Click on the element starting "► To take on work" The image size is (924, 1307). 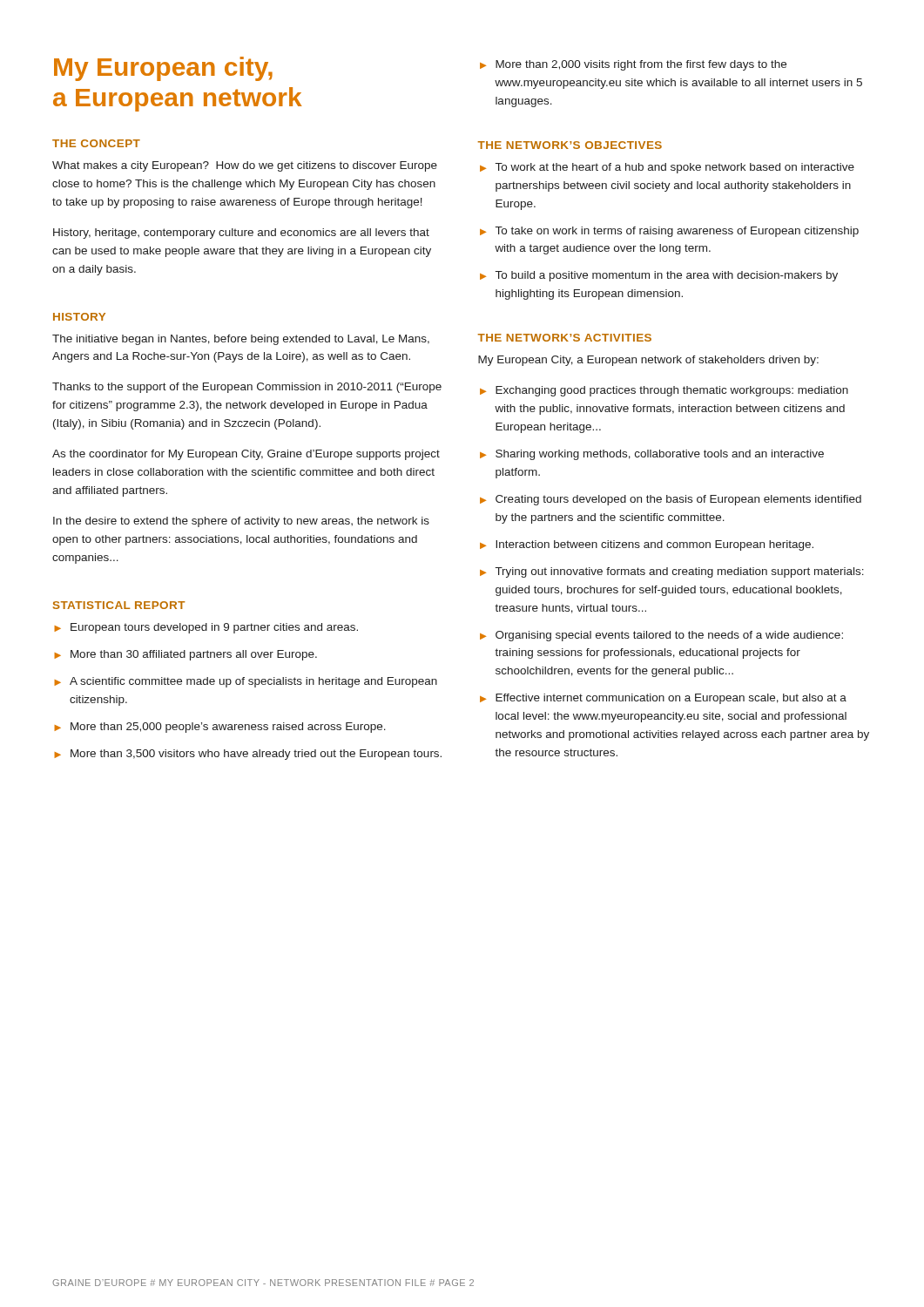[x=675, y=240]
